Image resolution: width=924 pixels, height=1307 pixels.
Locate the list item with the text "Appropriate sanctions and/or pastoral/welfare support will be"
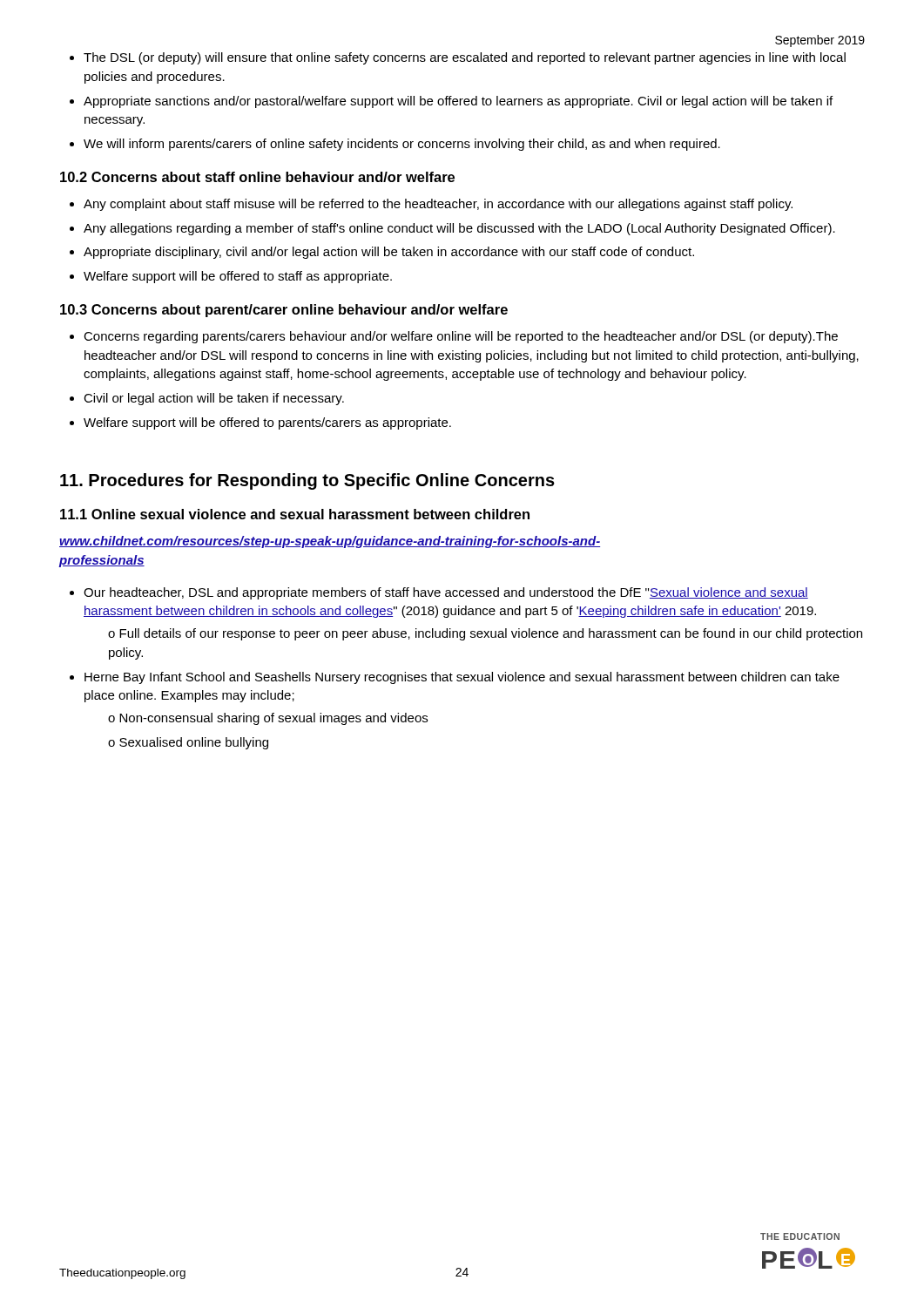458,110
